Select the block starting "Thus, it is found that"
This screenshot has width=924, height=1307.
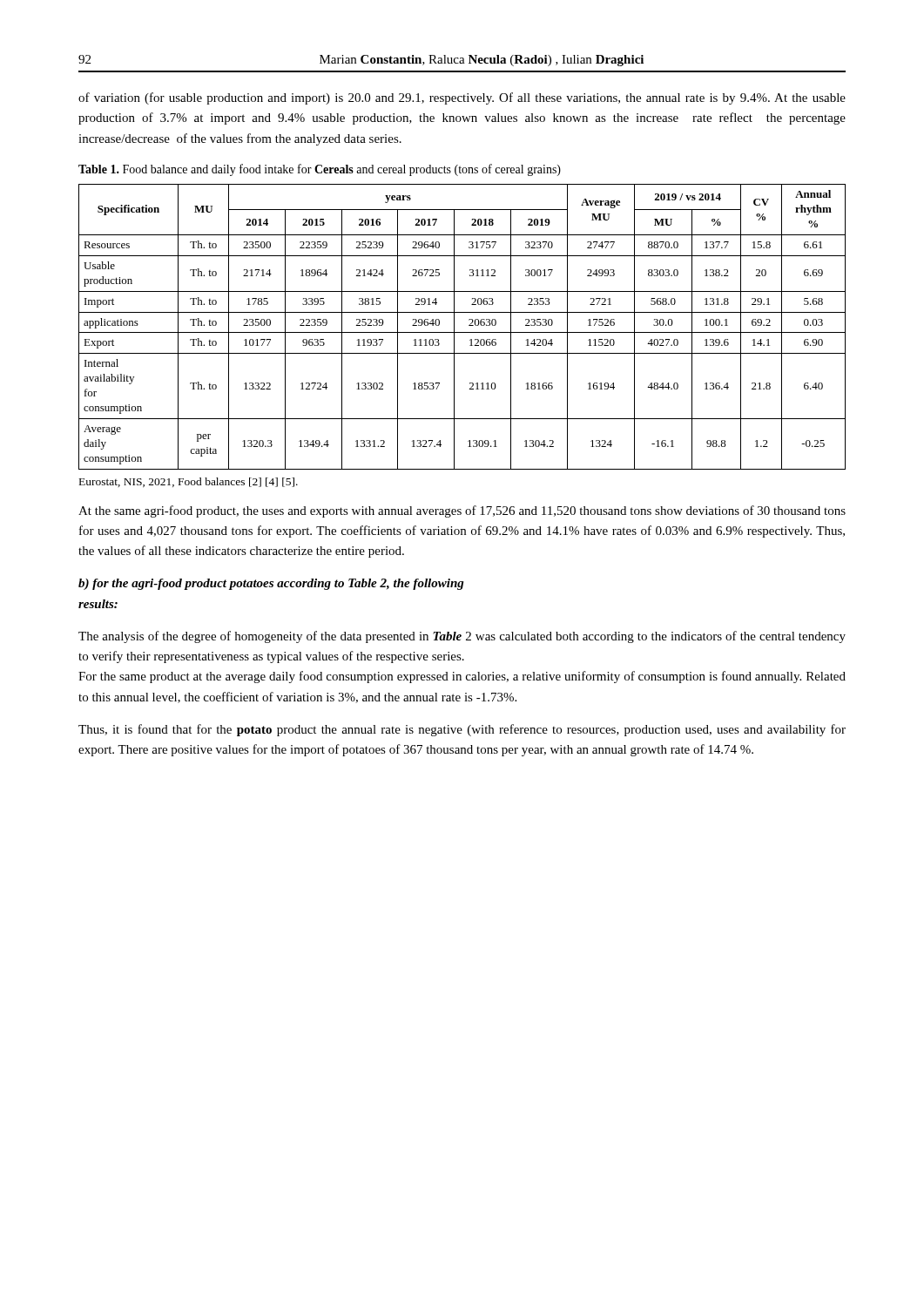click(462, 739)
